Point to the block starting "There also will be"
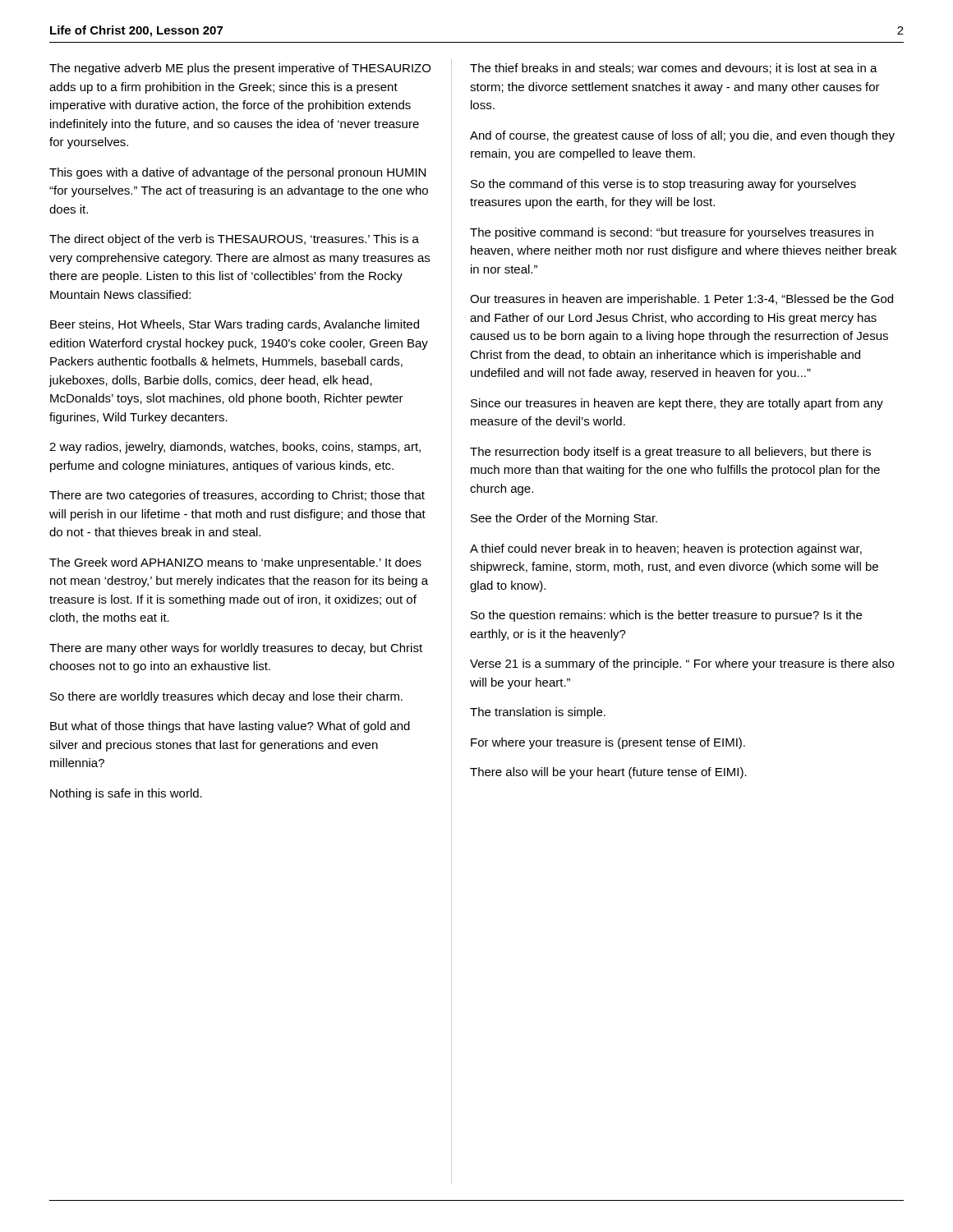953x1232 pixels. (687, 772)
